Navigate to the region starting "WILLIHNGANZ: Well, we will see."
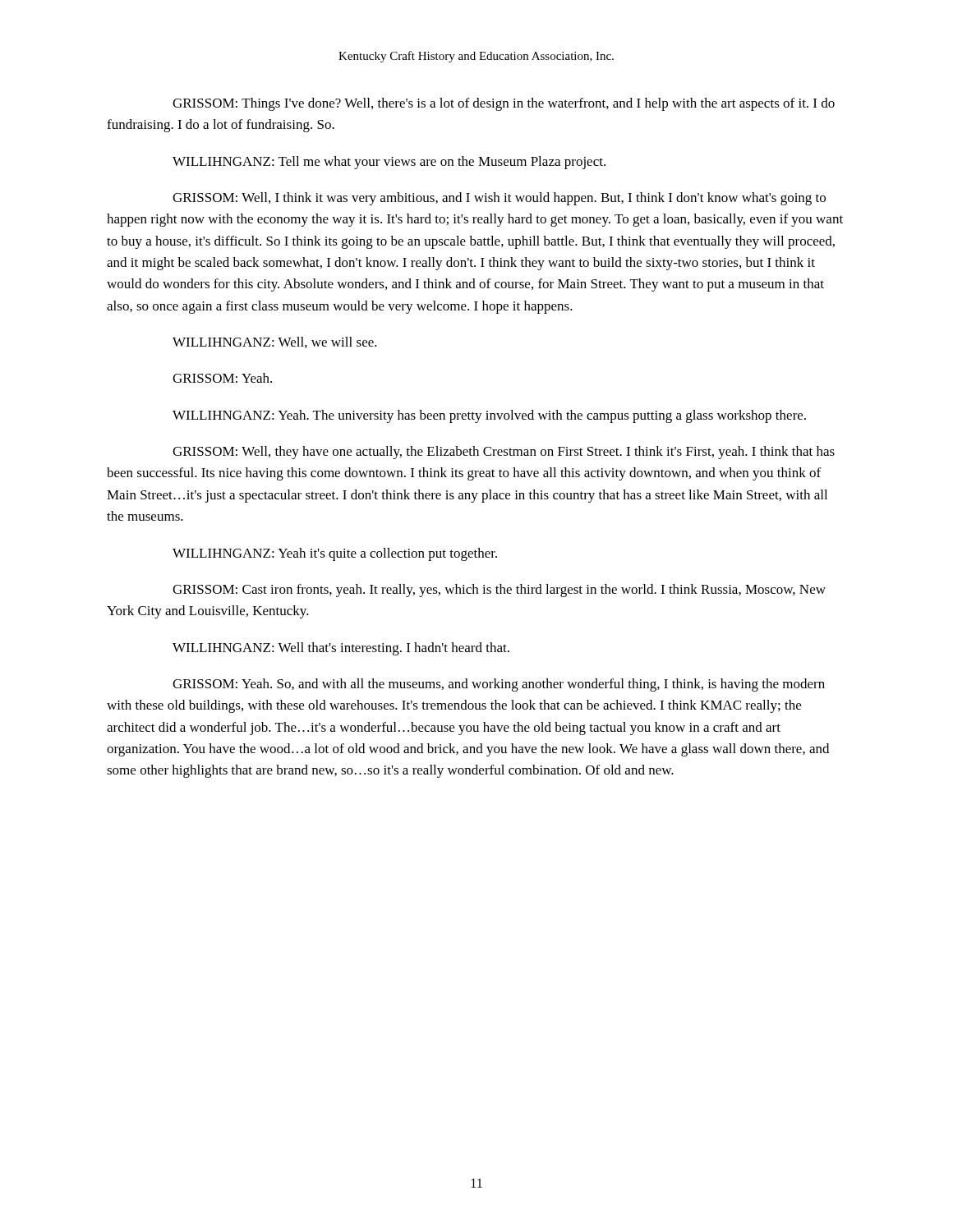 click(x=275, y=342)
